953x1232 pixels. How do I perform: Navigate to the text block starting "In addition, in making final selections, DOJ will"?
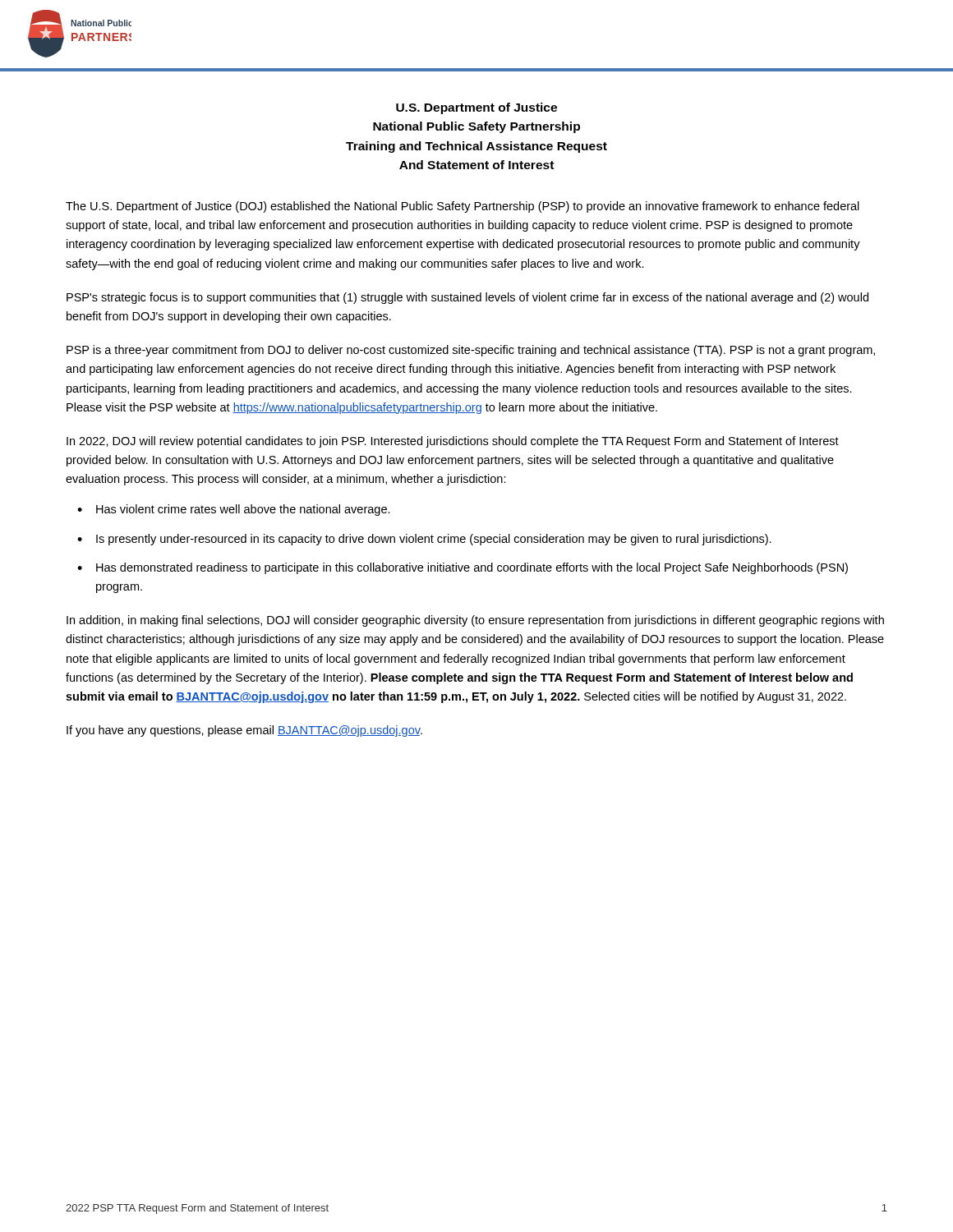(475, 658)
